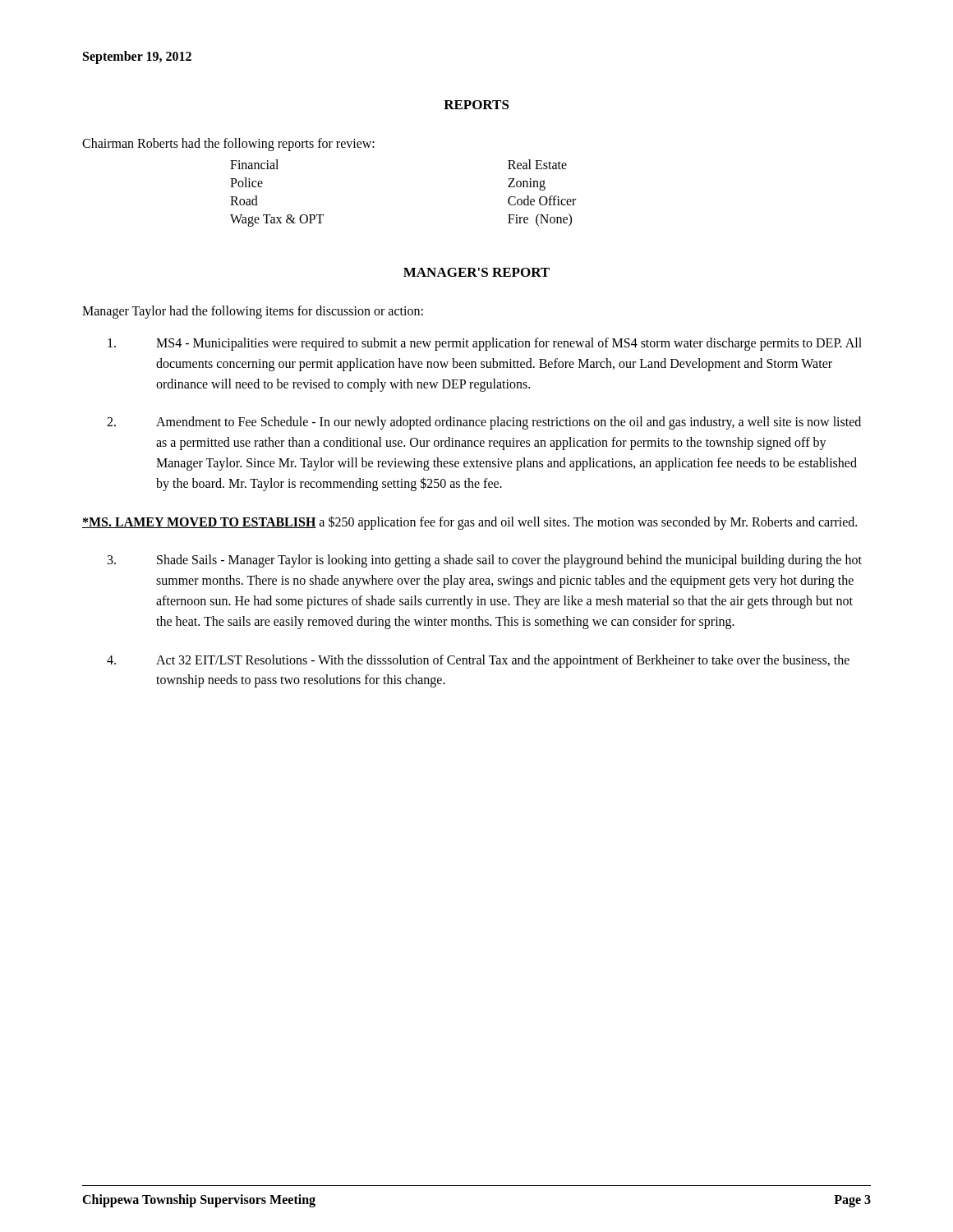Image resolution: width=953 pixels, height=1232 pixels.
Task: Locate the table with the text "Fire (None)"
Action: (x=476, y=192)
